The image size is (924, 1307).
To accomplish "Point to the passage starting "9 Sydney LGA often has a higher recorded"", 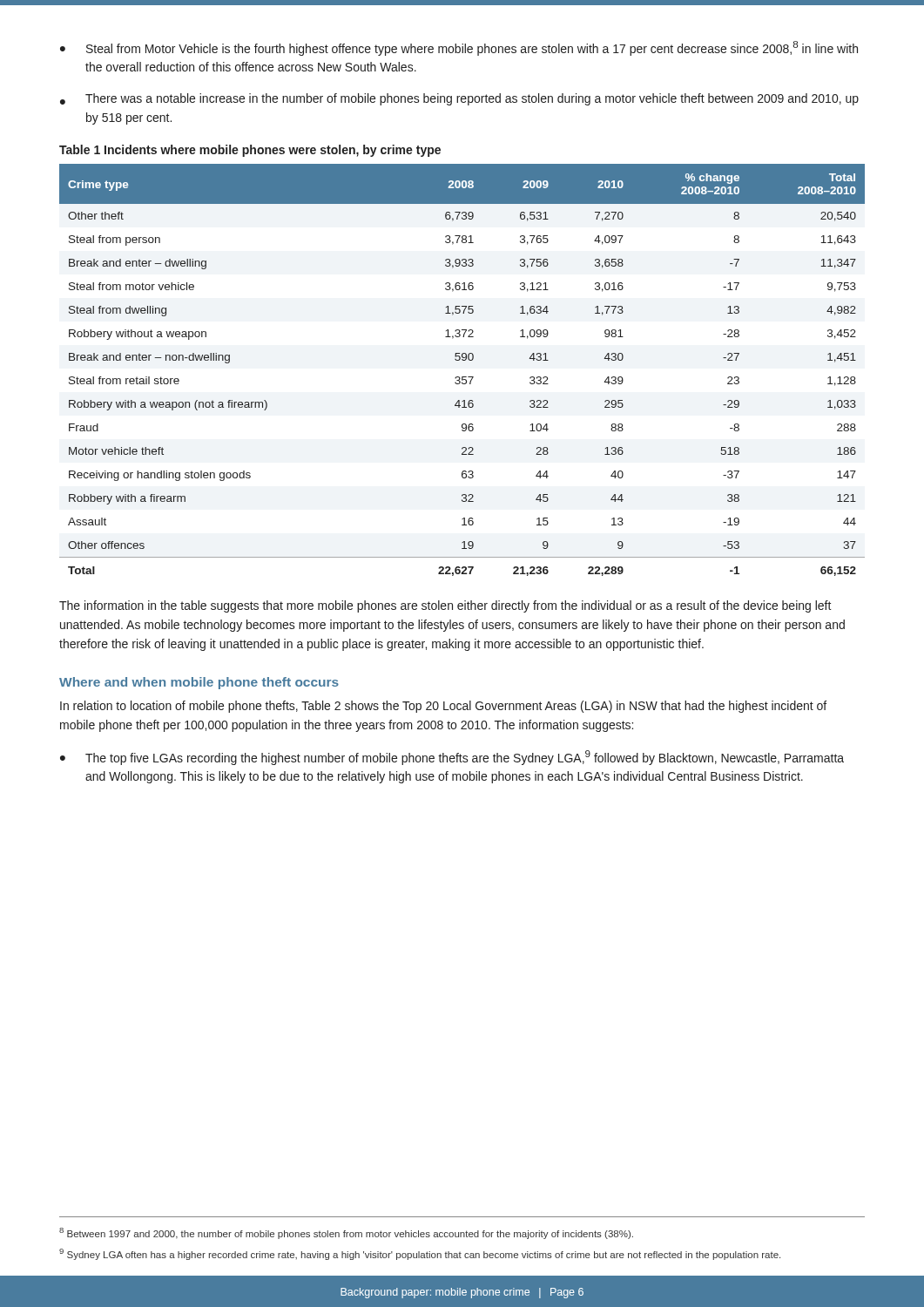I will pos(420,1252).
